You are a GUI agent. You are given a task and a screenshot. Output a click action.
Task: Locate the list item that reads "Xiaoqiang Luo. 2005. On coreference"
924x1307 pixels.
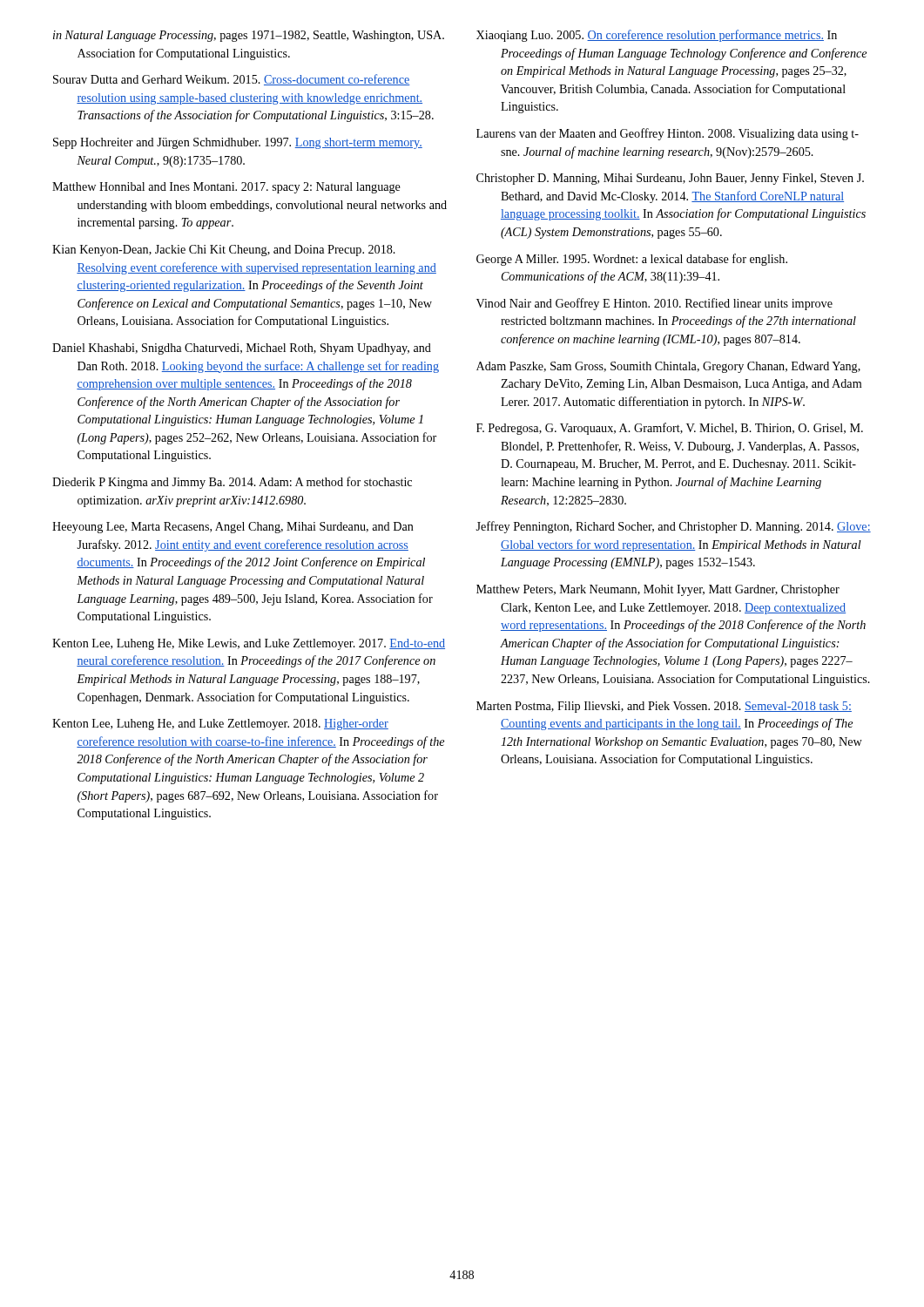(x=671, y=71)
